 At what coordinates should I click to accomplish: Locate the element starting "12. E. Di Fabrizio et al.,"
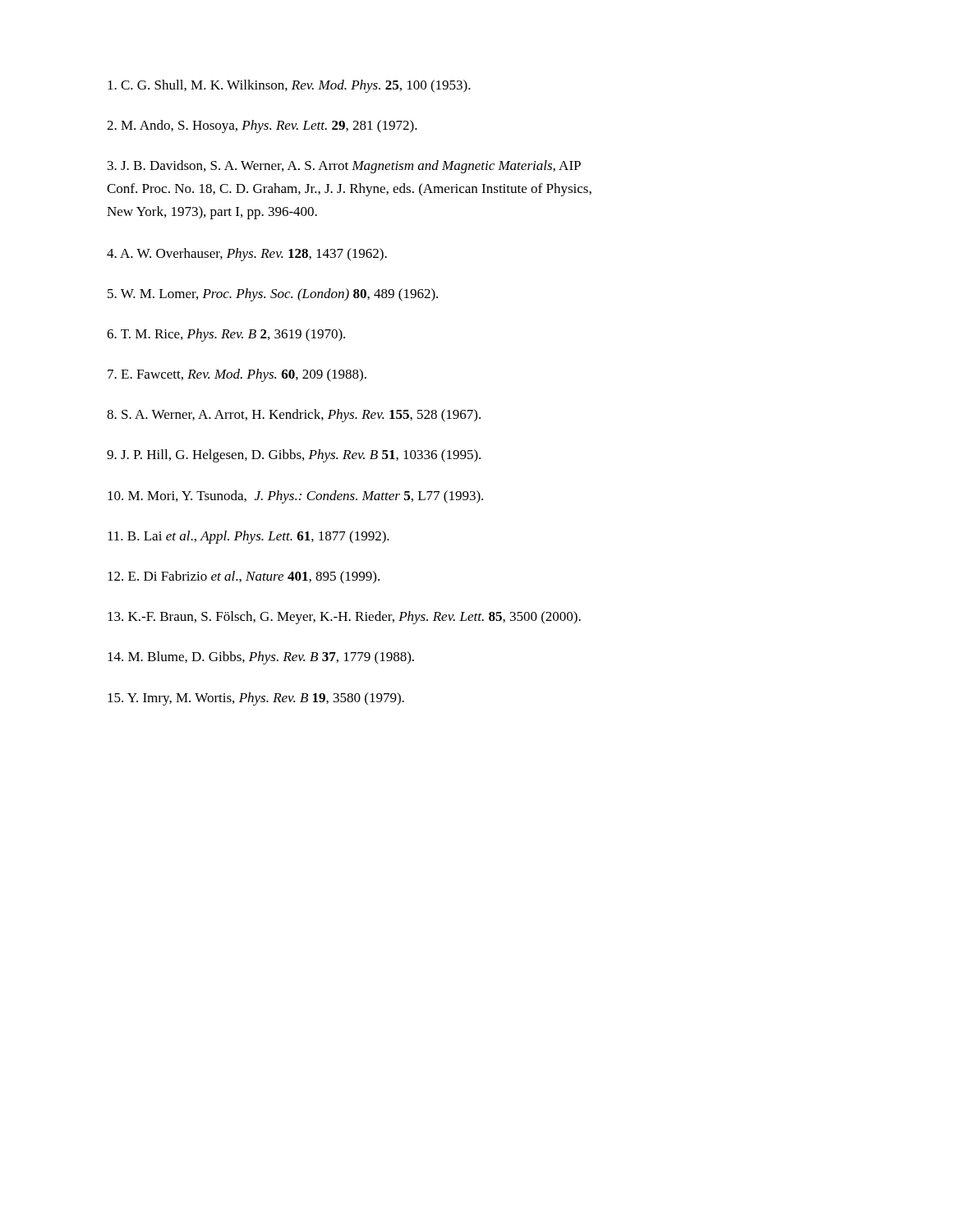tap(244, 576)
